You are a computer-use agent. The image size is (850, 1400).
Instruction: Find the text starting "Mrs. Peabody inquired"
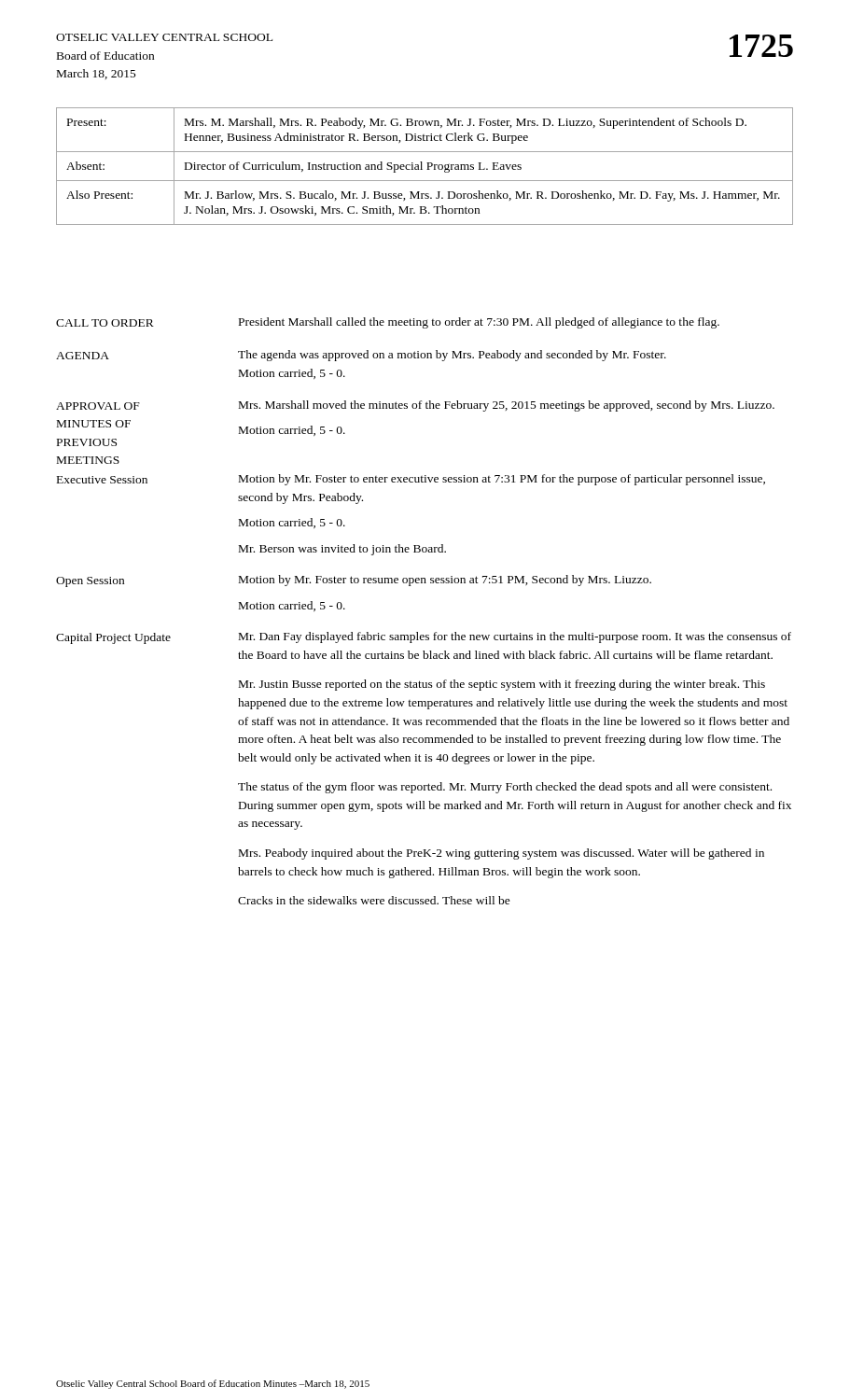(501, 862)
